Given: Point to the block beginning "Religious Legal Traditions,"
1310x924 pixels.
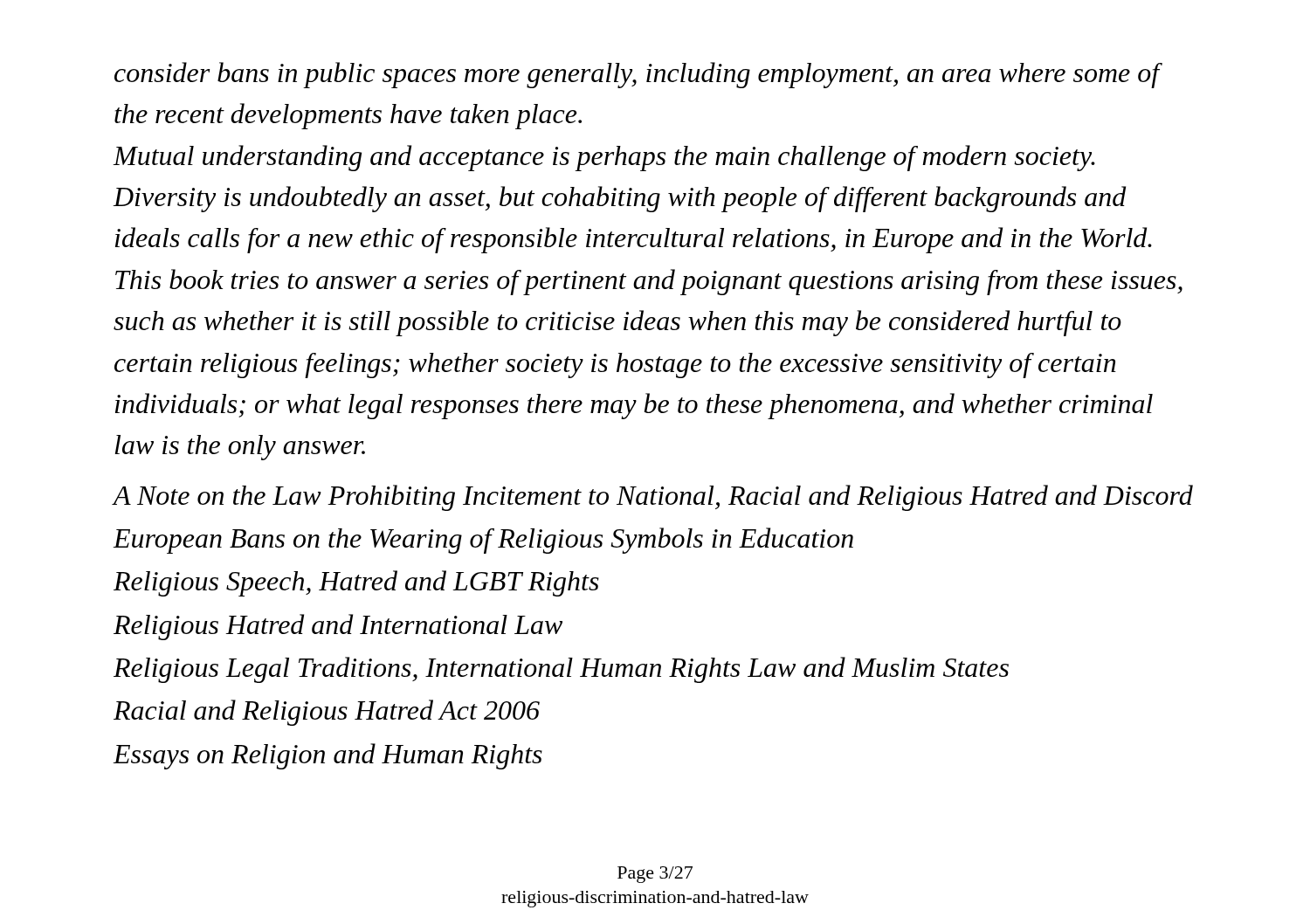Looking at the screenshot, I should point(562,667).
